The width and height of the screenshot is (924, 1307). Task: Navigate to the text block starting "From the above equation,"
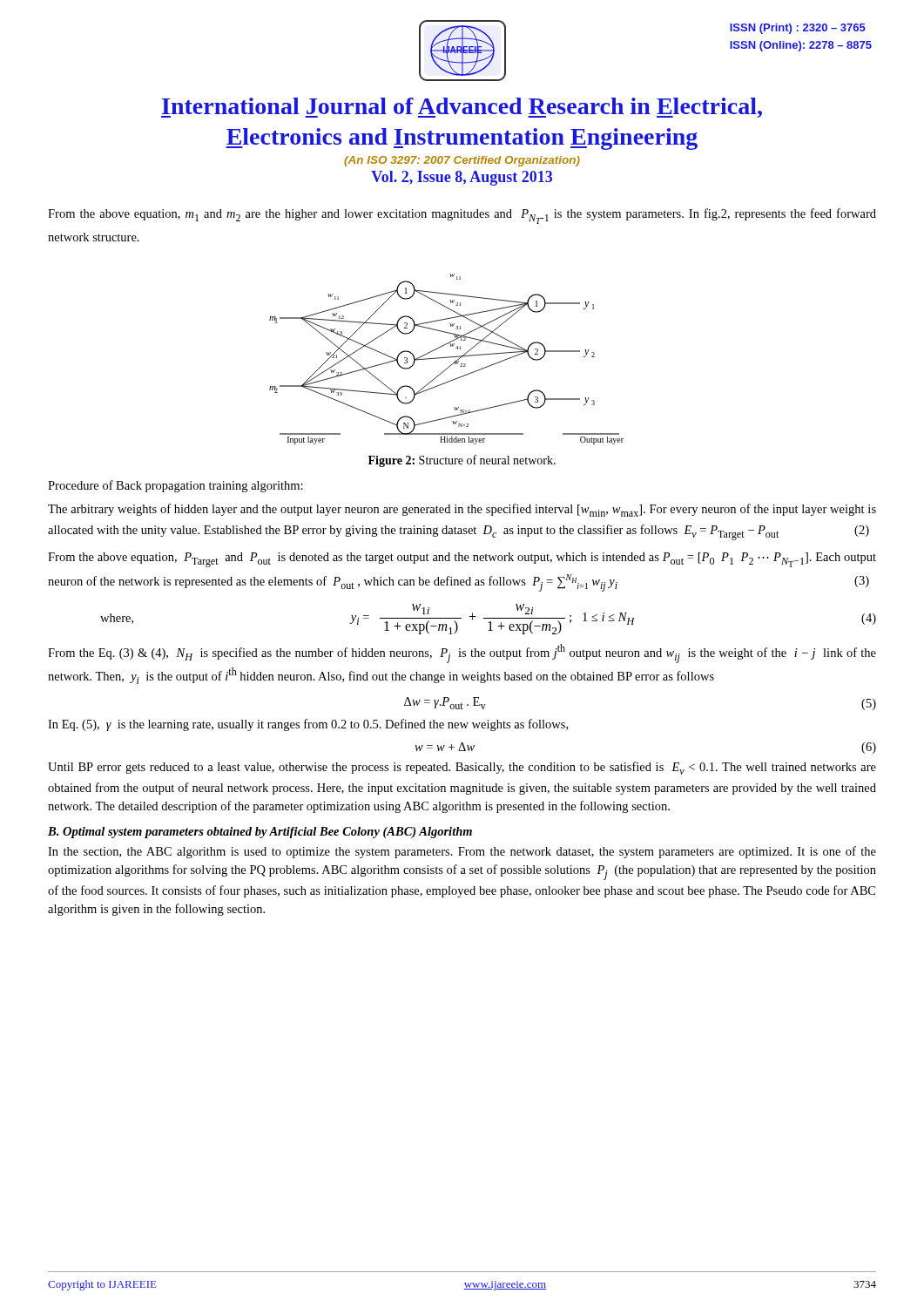[462, 226]
